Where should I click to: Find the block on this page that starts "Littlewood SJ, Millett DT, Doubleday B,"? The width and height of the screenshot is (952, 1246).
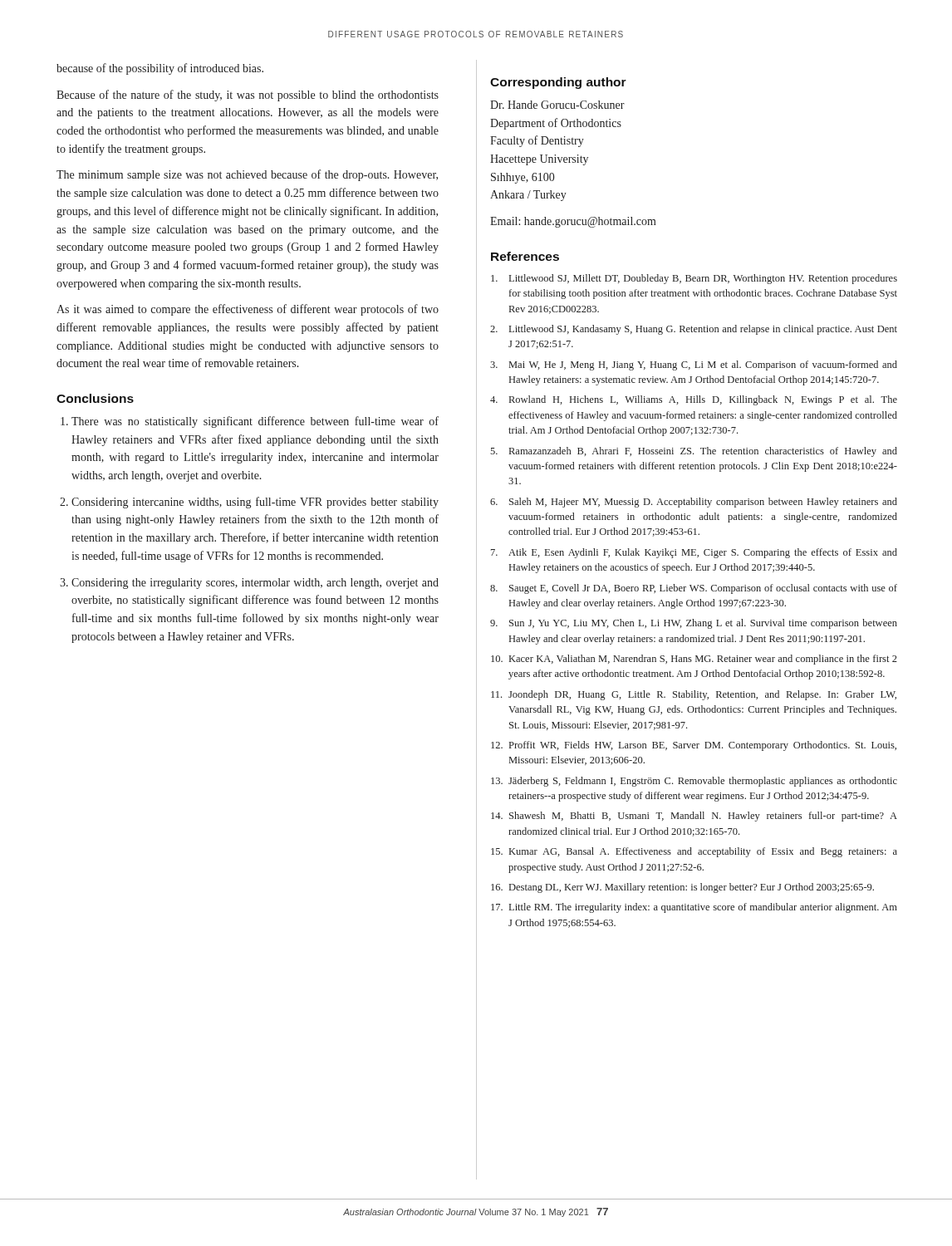point(694,294)
